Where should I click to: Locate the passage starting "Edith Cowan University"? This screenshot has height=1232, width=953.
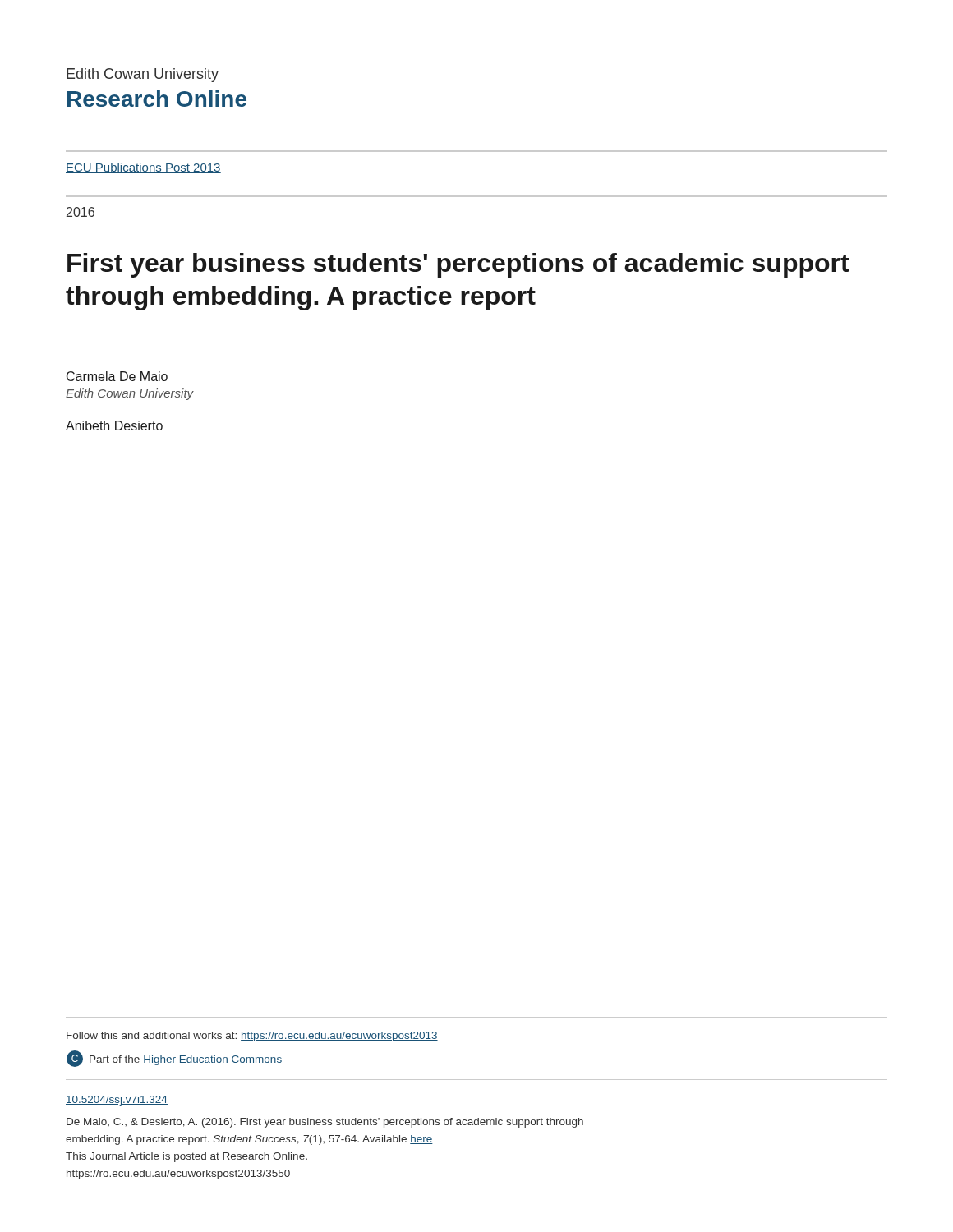(x=157, y=89)
